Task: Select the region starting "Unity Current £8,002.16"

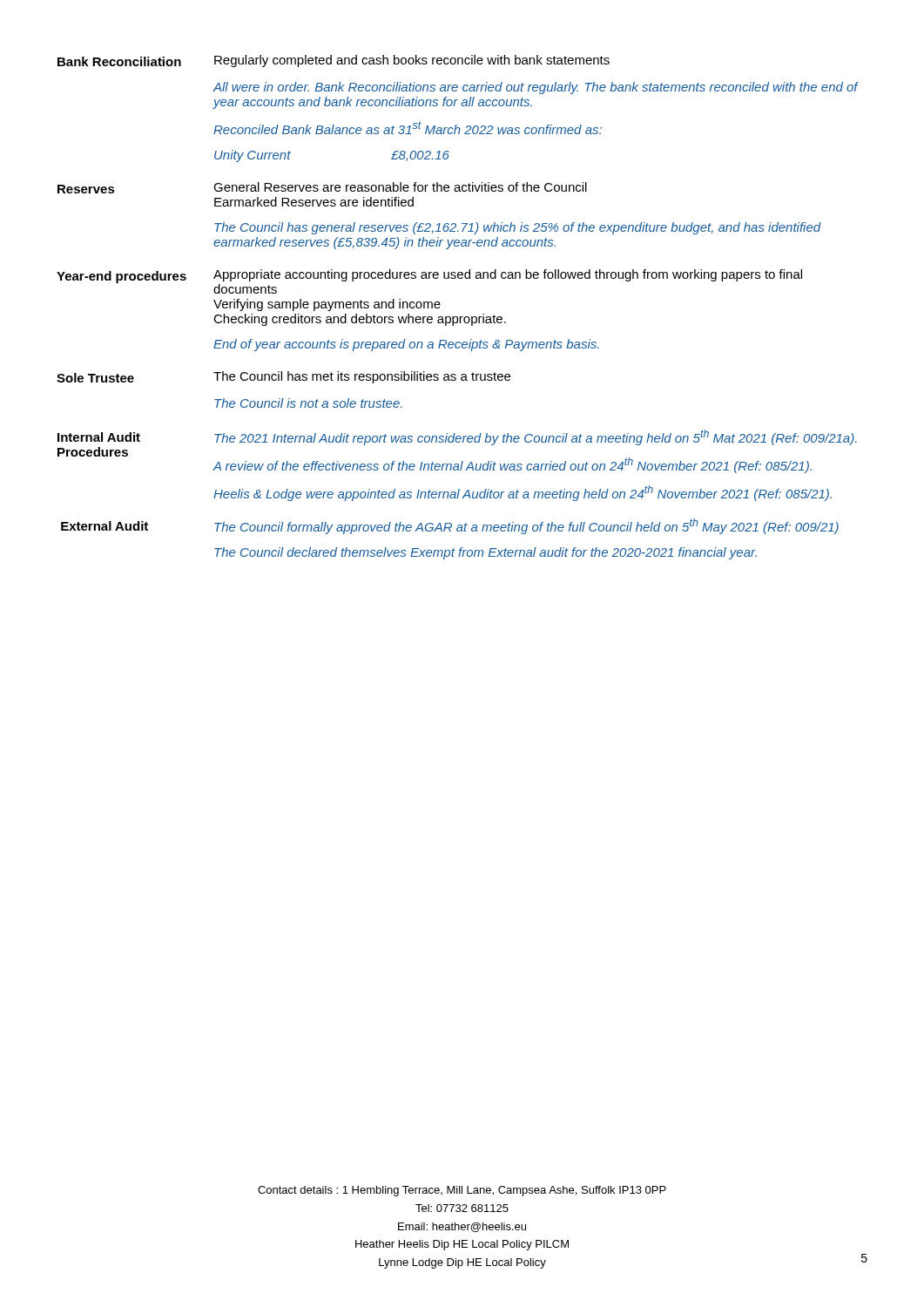Action: [254, 157]
